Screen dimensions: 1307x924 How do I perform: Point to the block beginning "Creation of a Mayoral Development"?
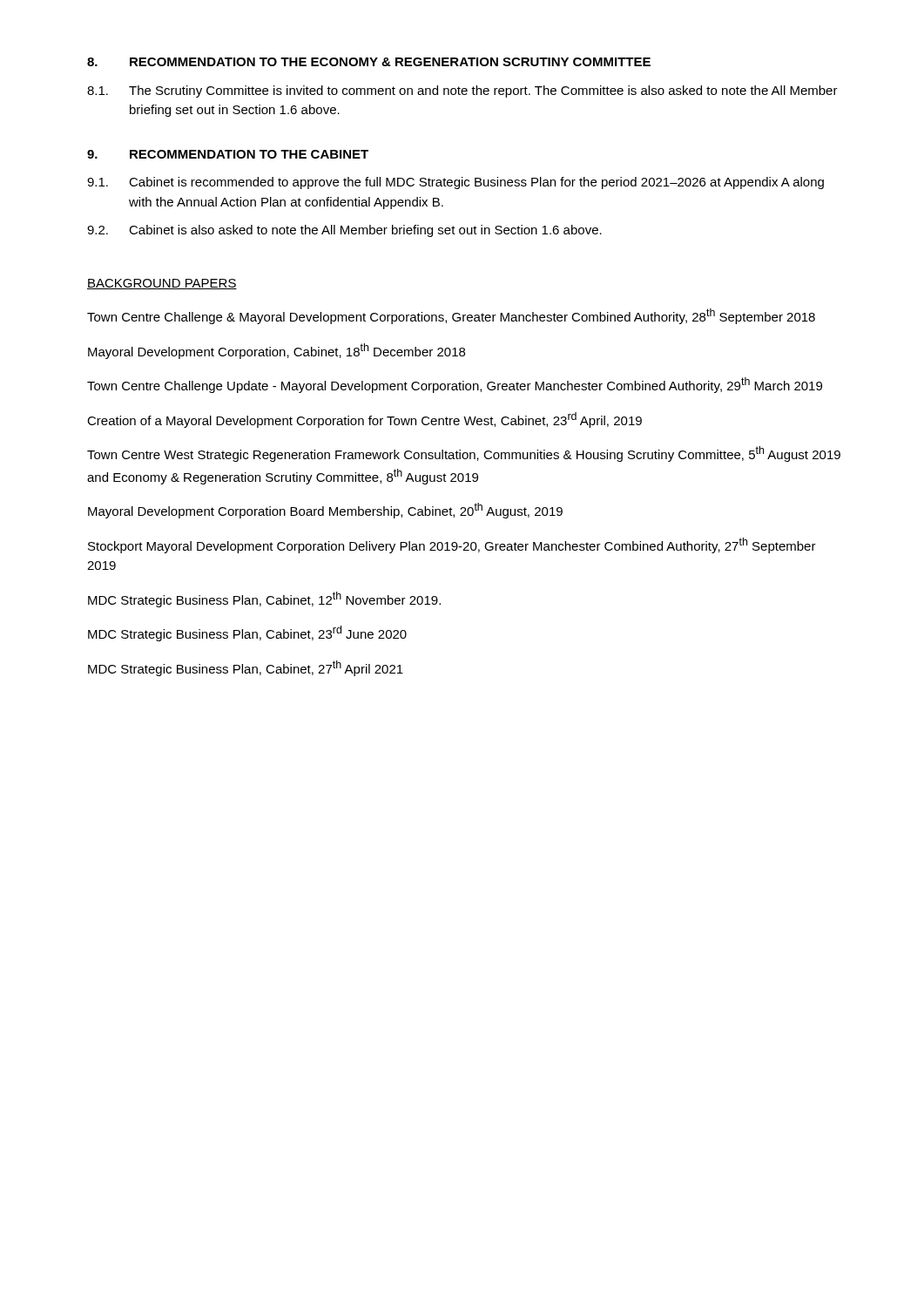[365, 419]
